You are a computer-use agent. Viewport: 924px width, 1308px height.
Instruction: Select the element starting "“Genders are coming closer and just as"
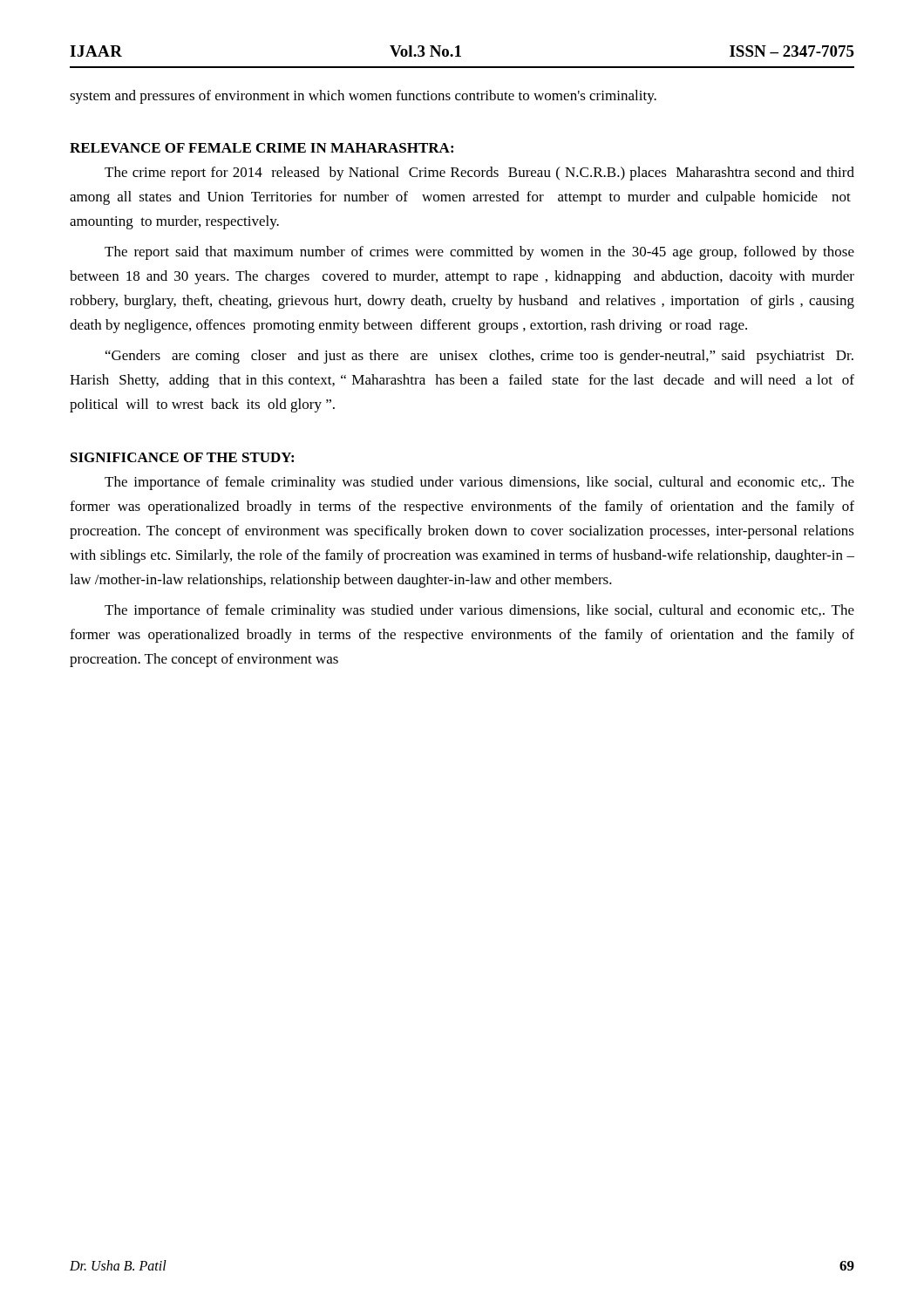462,380
